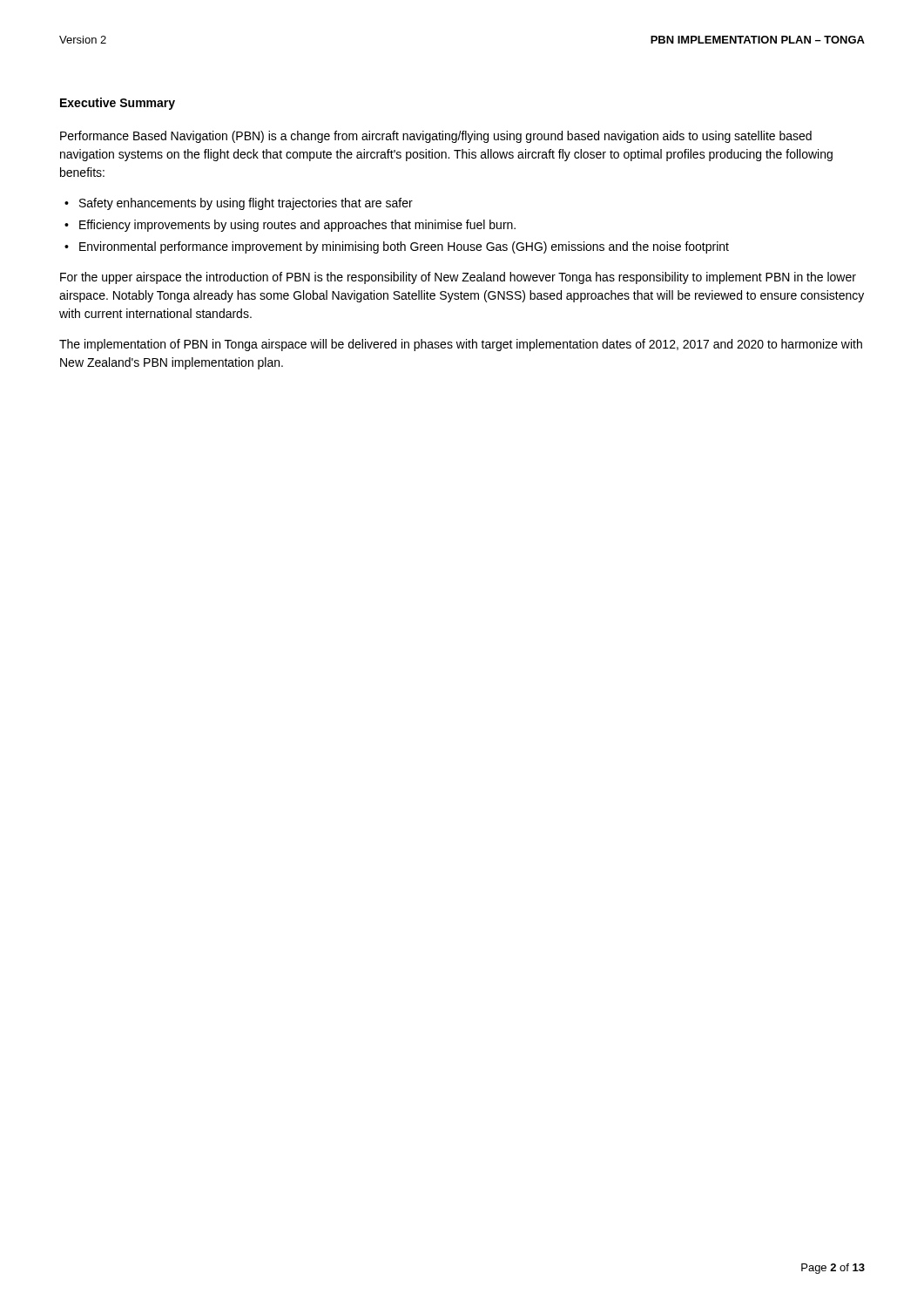Image resolution: width=924 pixels, height=1307 pixels.
Task: Select the list item that says "Efficiency improvements by using routes and"
Action: click(297, 225)
